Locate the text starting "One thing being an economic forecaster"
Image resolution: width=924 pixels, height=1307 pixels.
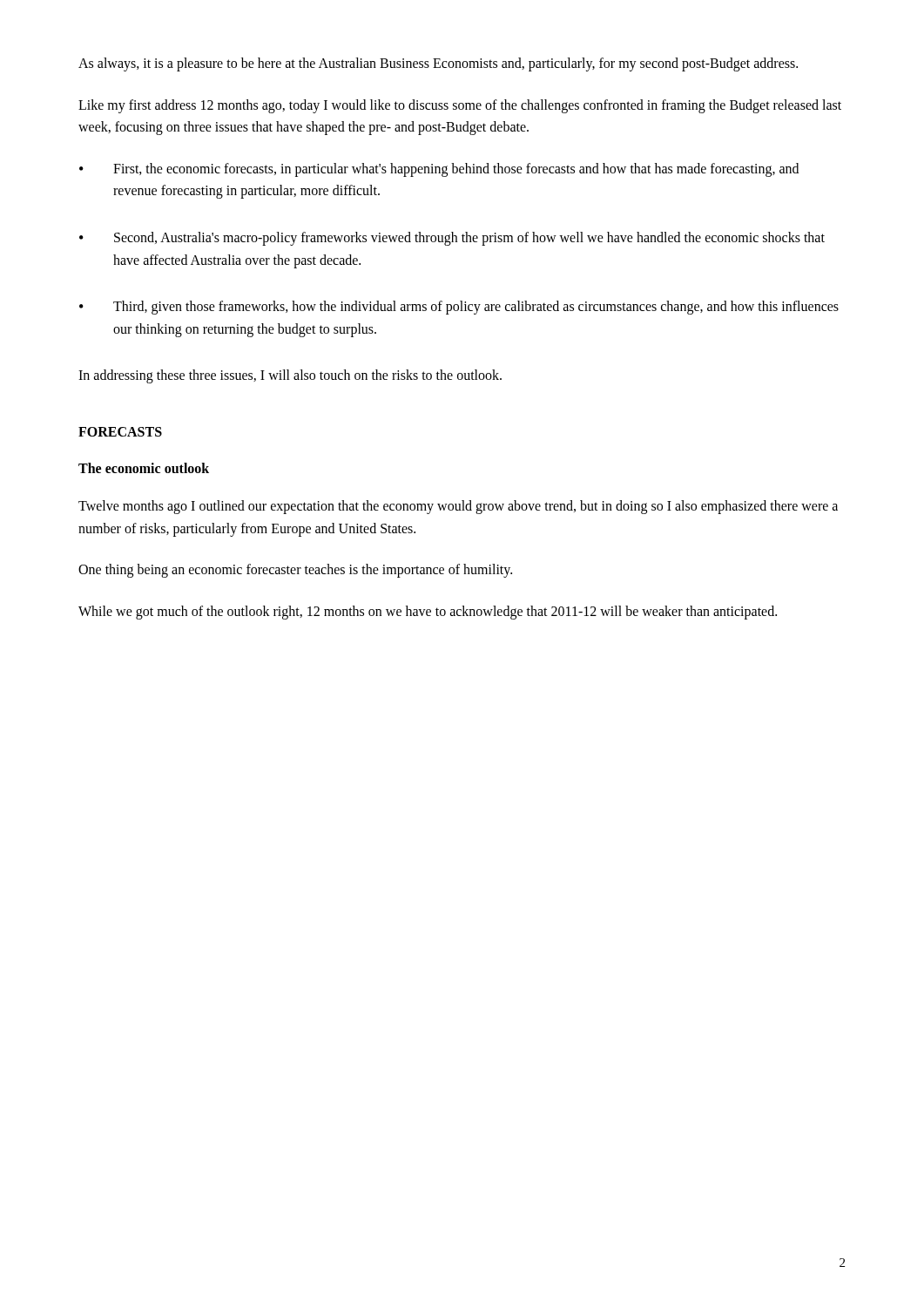[296, 570]
